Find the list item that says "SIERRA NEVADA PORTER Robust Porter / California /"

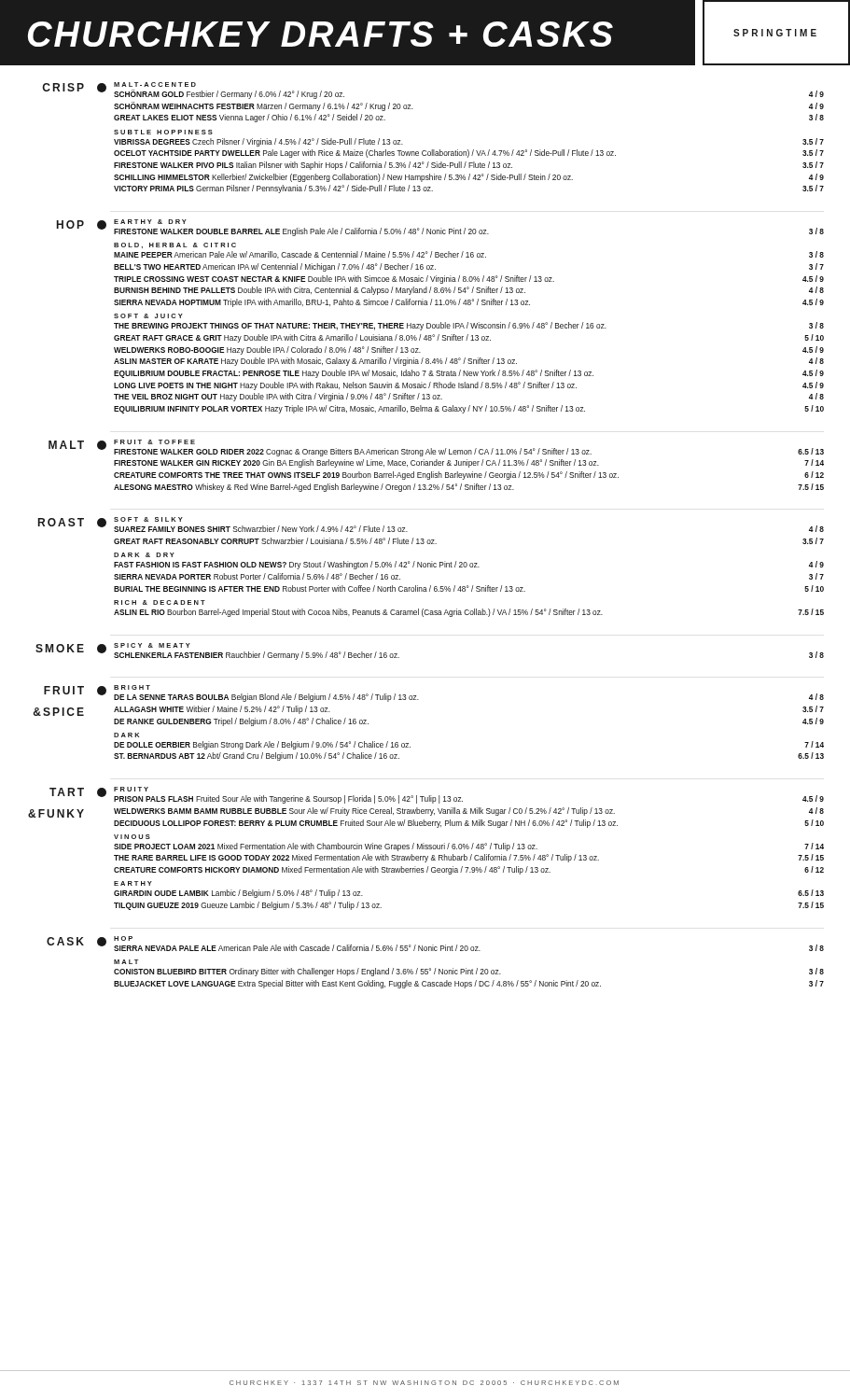pos(469,577)
